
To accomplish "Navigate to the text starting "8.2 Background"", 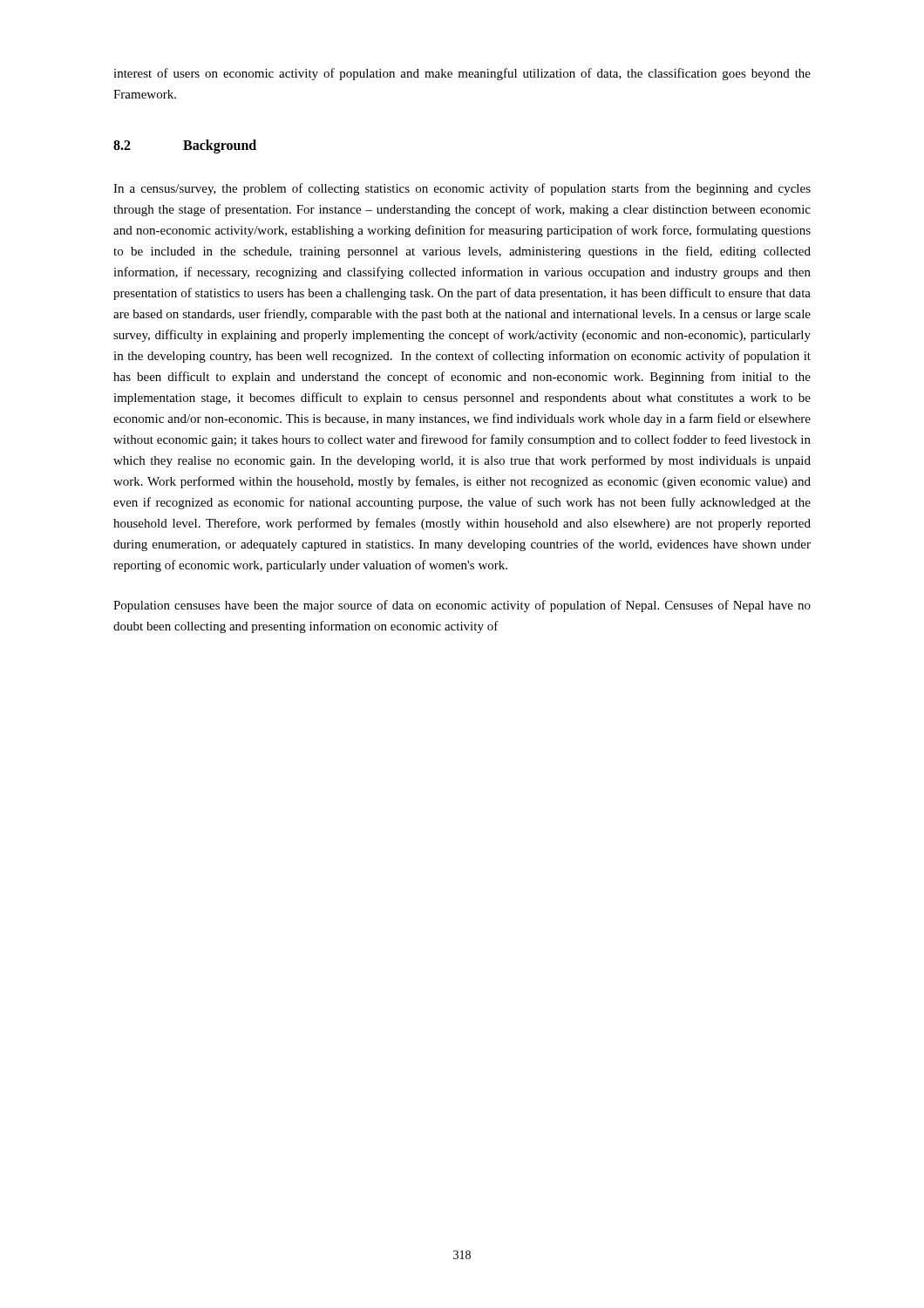I will (x=185, y=146).
